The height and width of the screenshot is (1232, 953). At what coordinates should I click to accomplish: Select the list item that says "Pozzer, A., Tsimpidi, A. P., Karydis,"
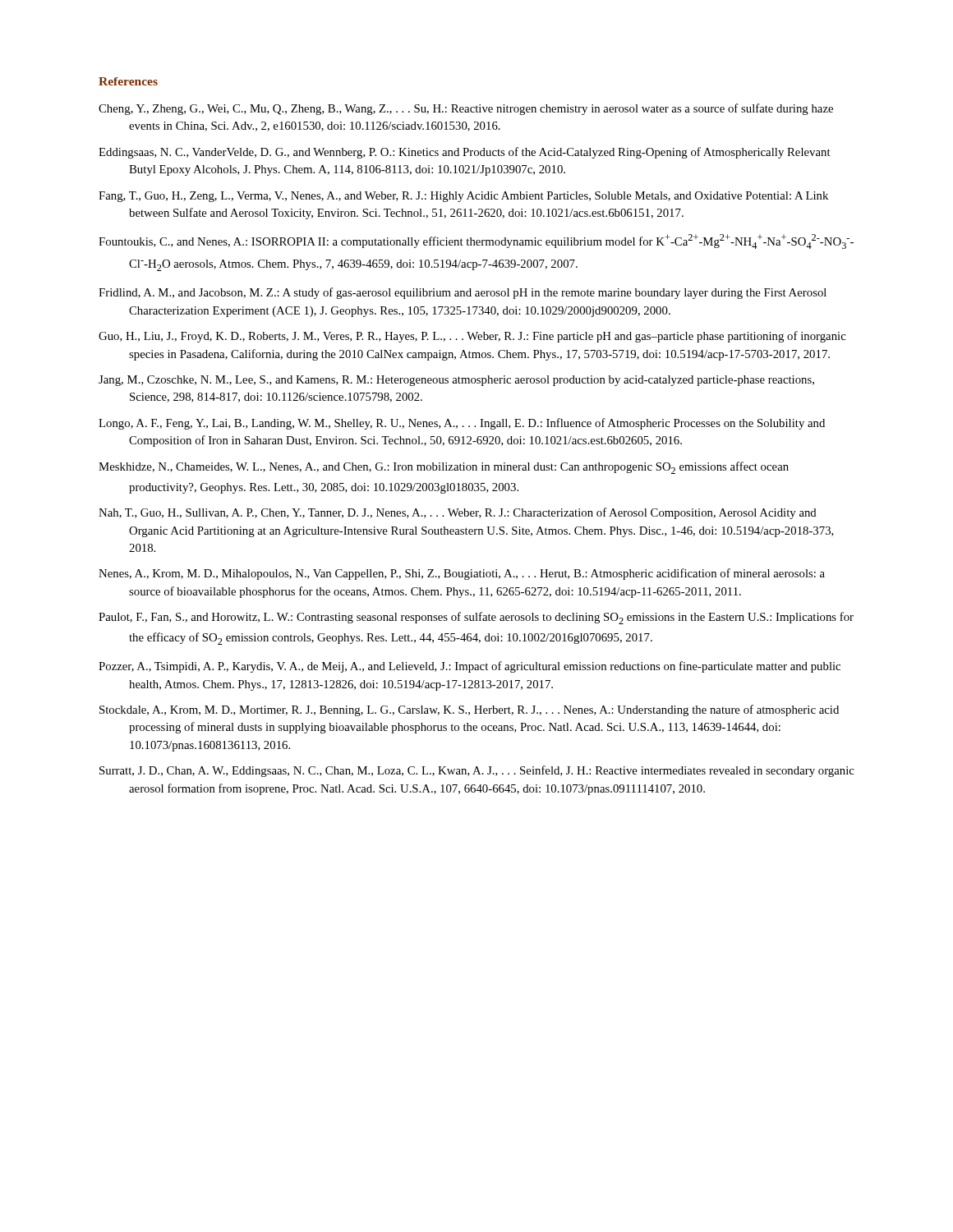pos(470,675)
